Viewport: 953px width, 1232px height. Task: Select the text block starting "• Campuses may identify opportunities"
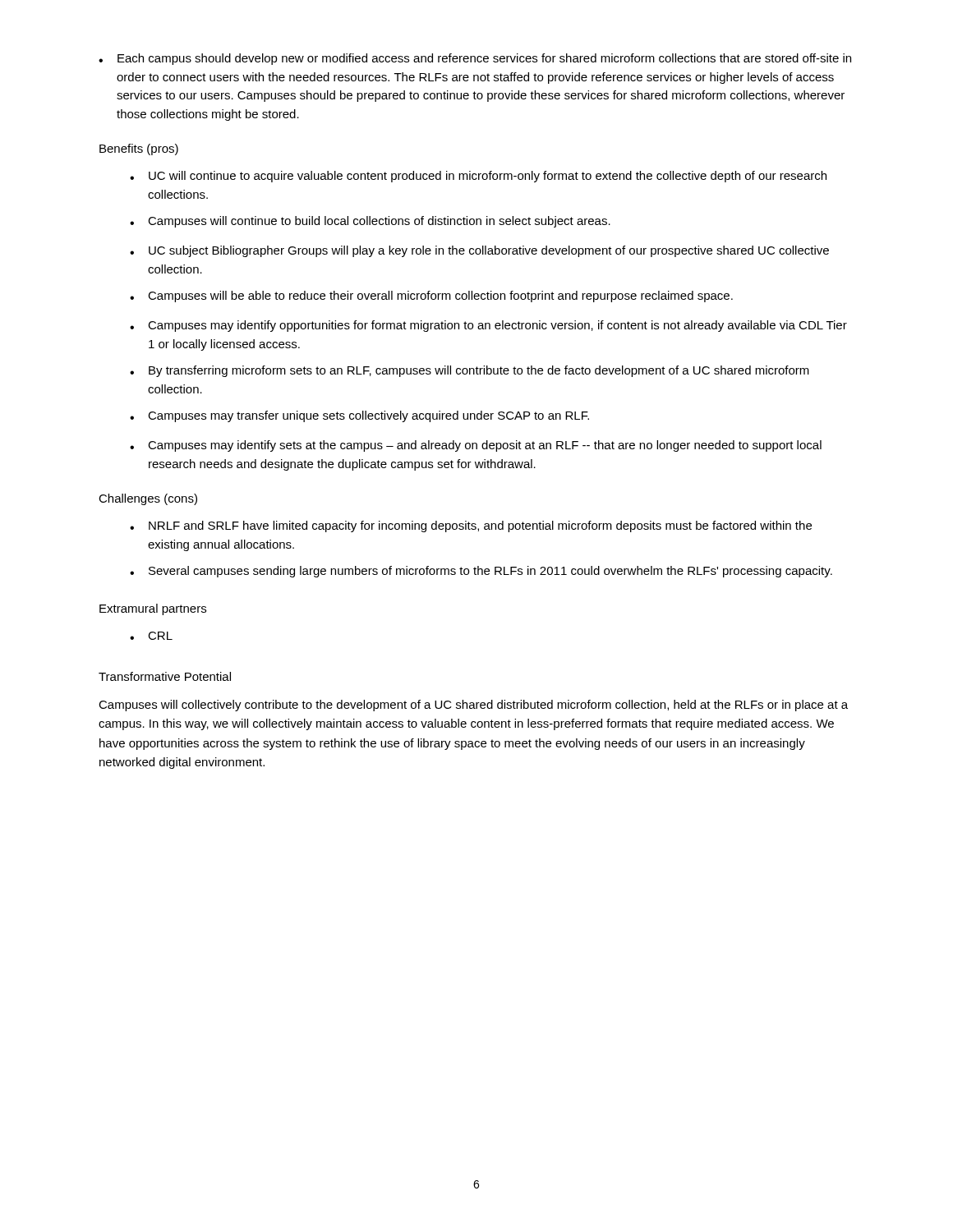pyautogui.click(x=492, y=335)
